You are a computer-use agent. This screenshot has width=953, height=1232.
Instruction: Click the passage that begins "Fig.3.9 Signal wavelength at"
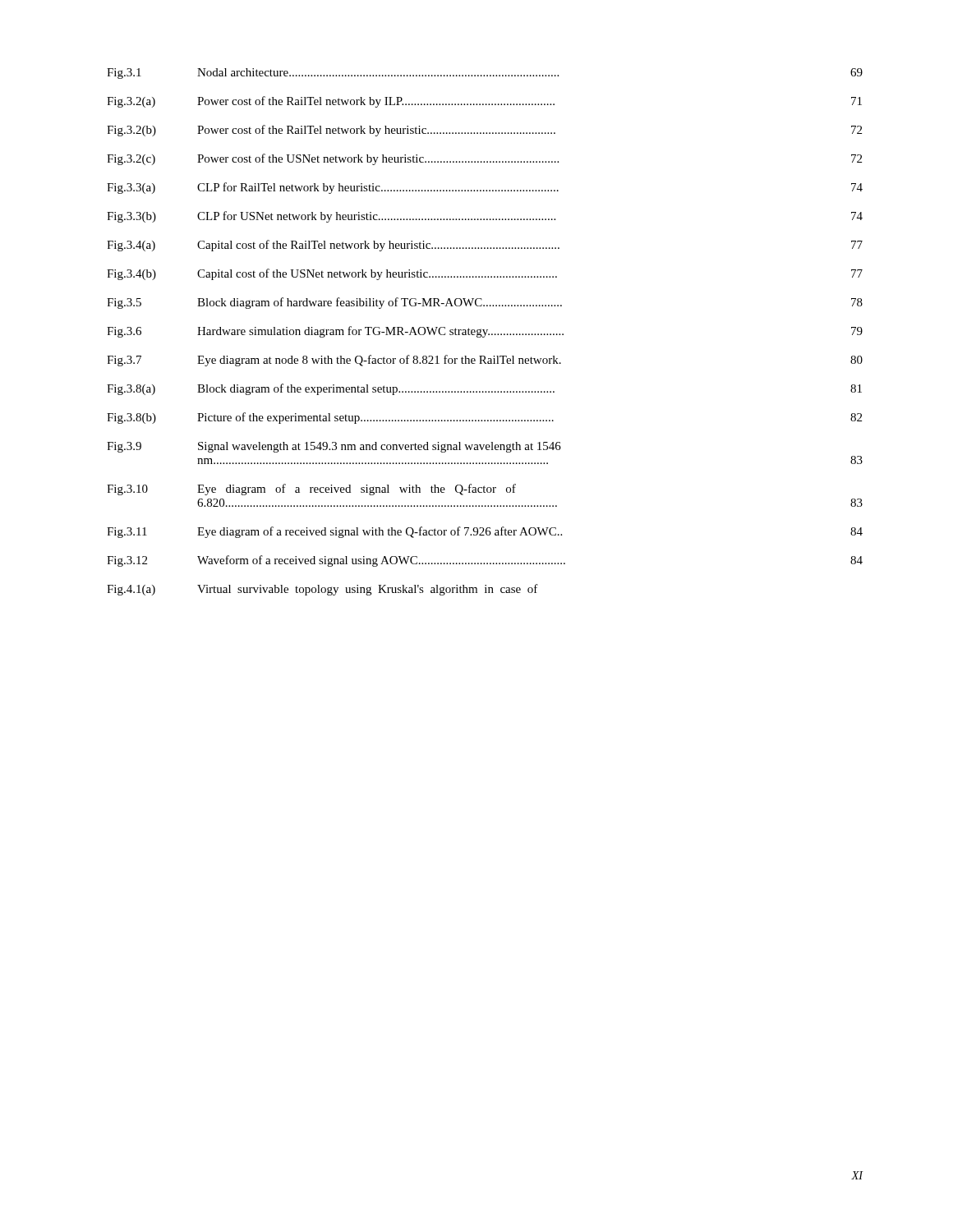(485, 453)
